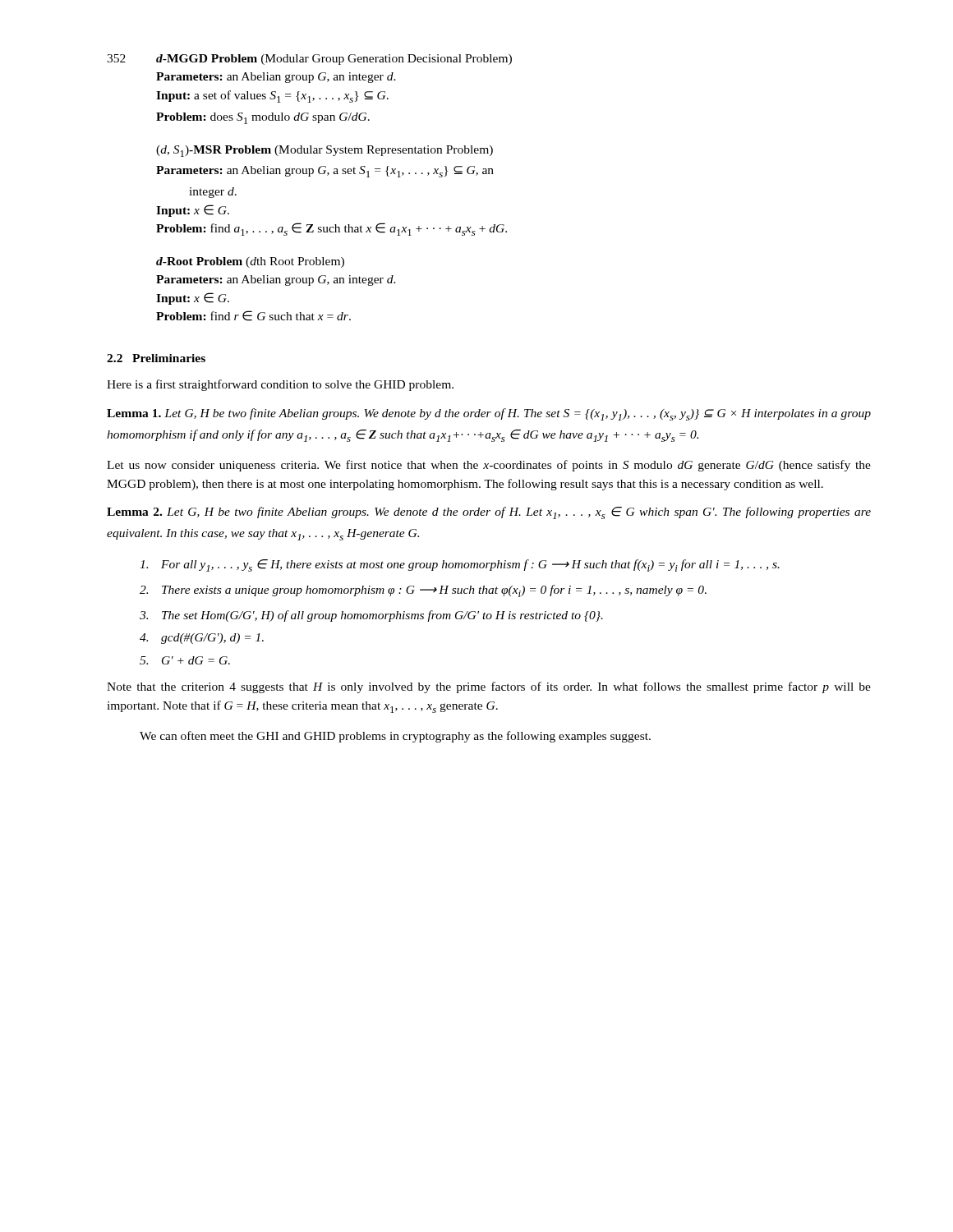
Task: Select the text block containing "(d, S1)-MSR Problem (Modular System Representation"
Action: [x=325, y=151]
